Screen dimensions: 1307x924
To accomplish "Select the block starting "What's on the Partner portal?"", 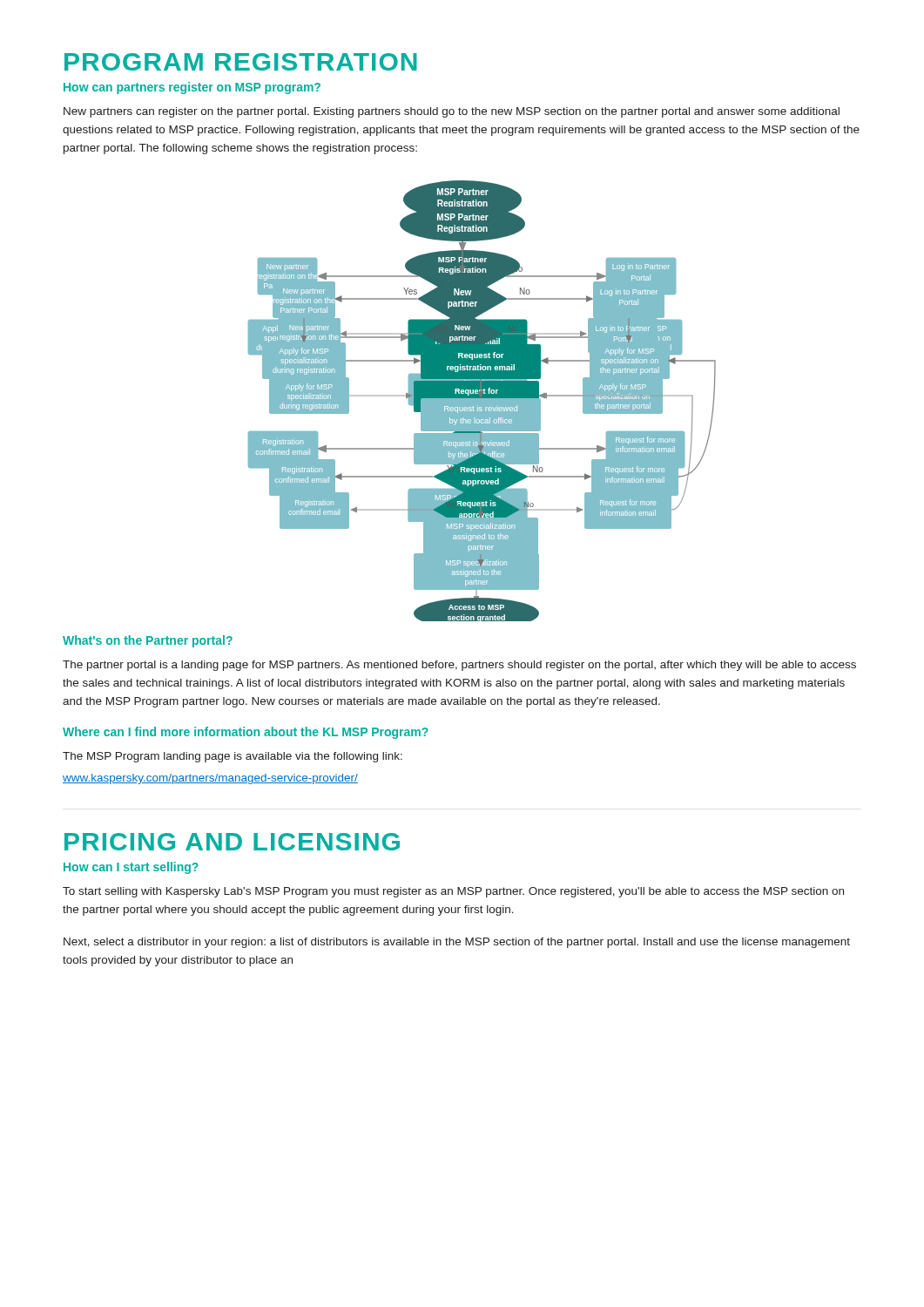I will (x=148, y=640).
